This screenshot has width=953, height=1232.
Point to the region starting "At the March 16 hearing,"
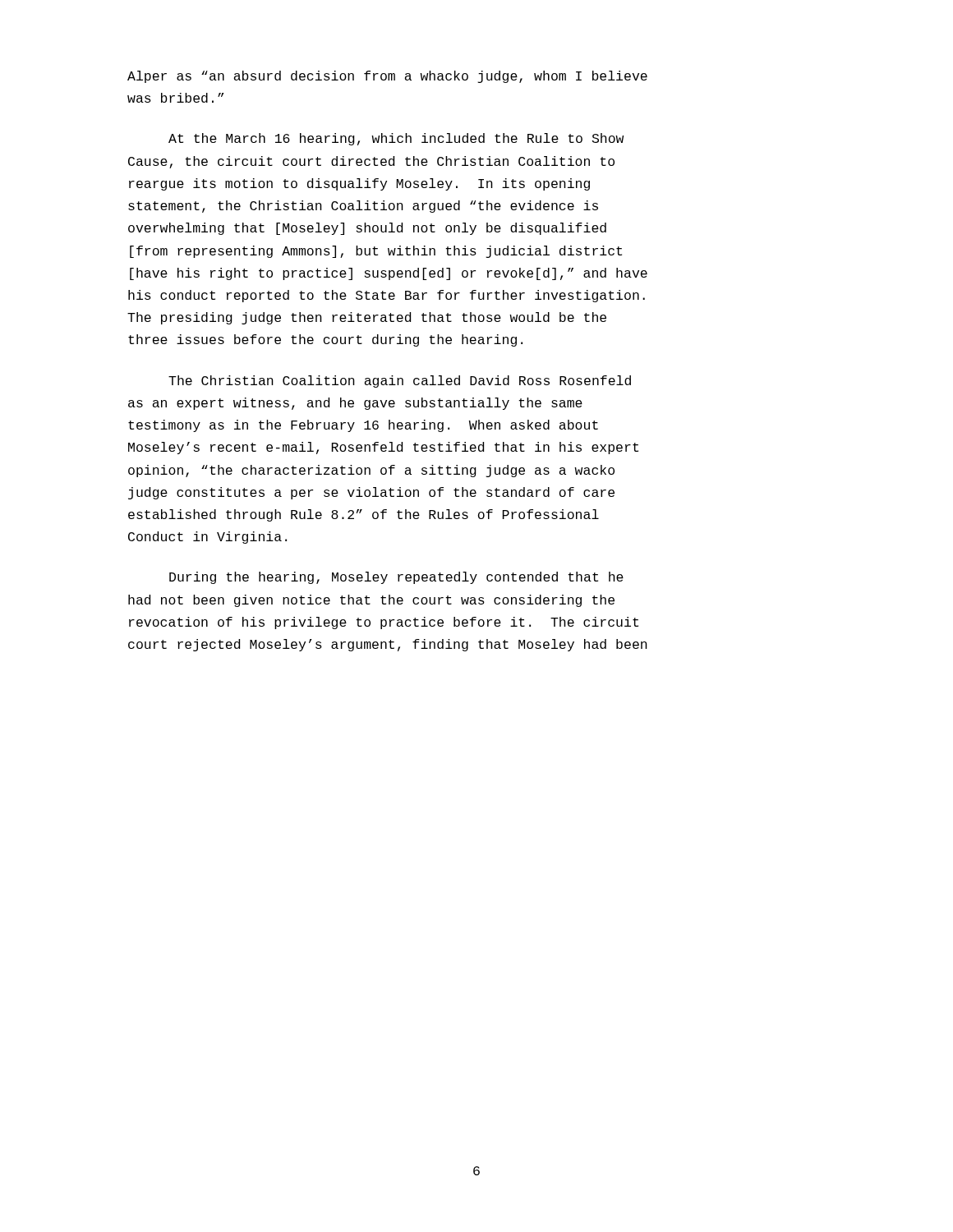pyautogui.click(x=479, y=240)
